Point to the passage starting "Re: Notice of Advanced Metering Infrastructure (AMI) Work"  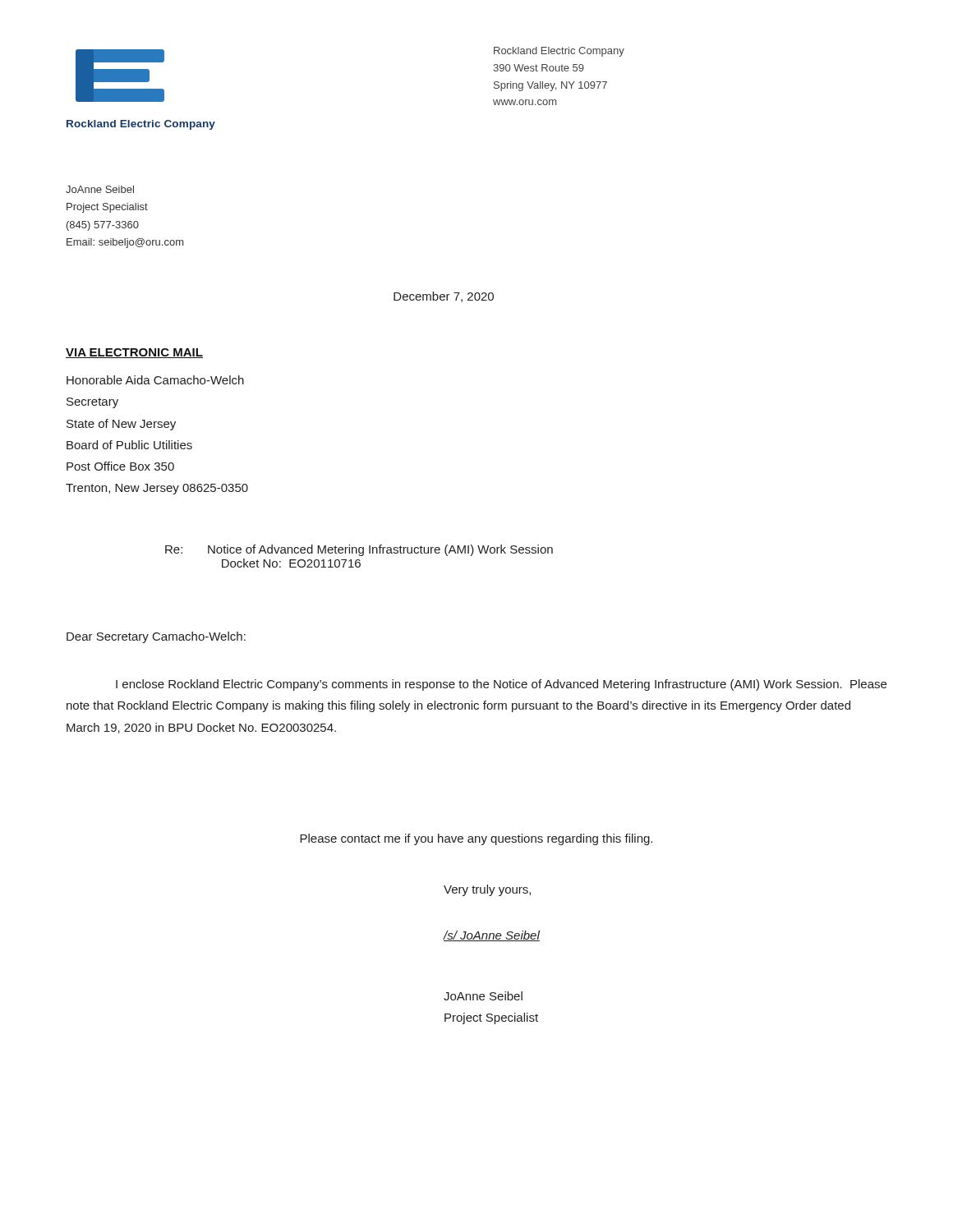click(518, 556)
